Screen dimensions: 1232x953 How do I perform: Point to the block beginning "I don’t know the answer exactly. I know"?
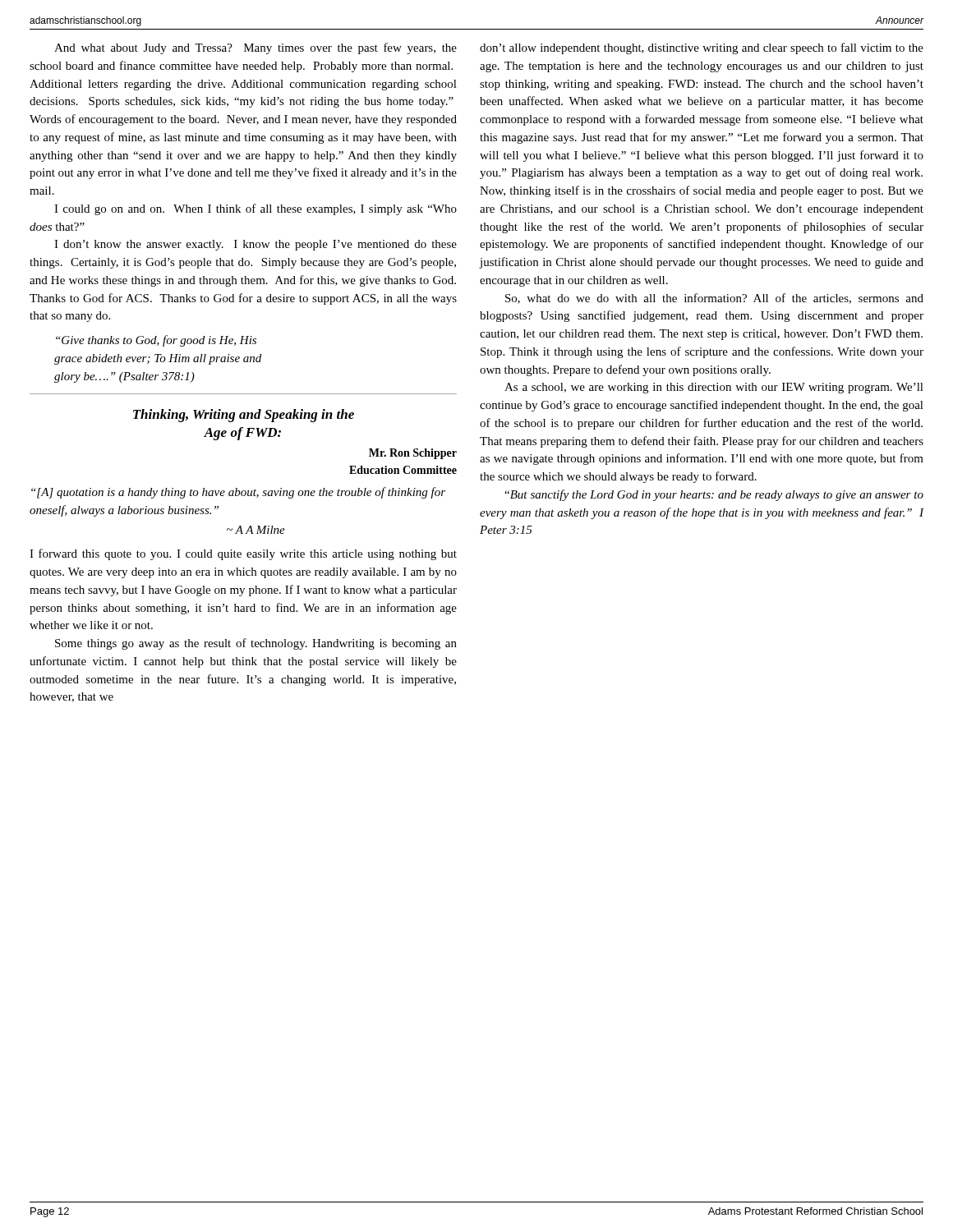point(243,281)
